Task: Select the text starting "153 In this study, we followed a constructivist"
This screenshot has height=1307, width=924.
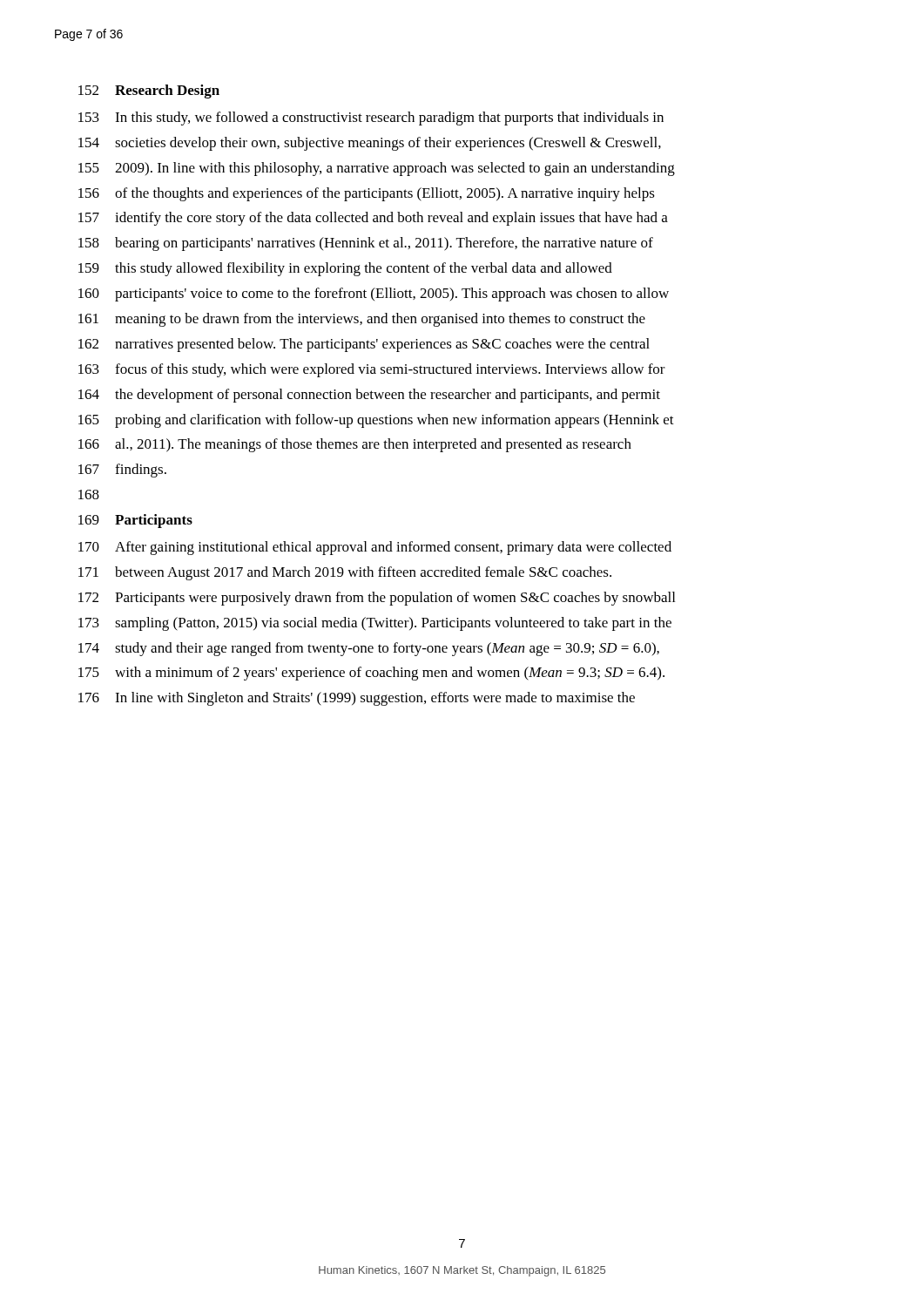Action: pyautogui.click(x=462, y=307)
